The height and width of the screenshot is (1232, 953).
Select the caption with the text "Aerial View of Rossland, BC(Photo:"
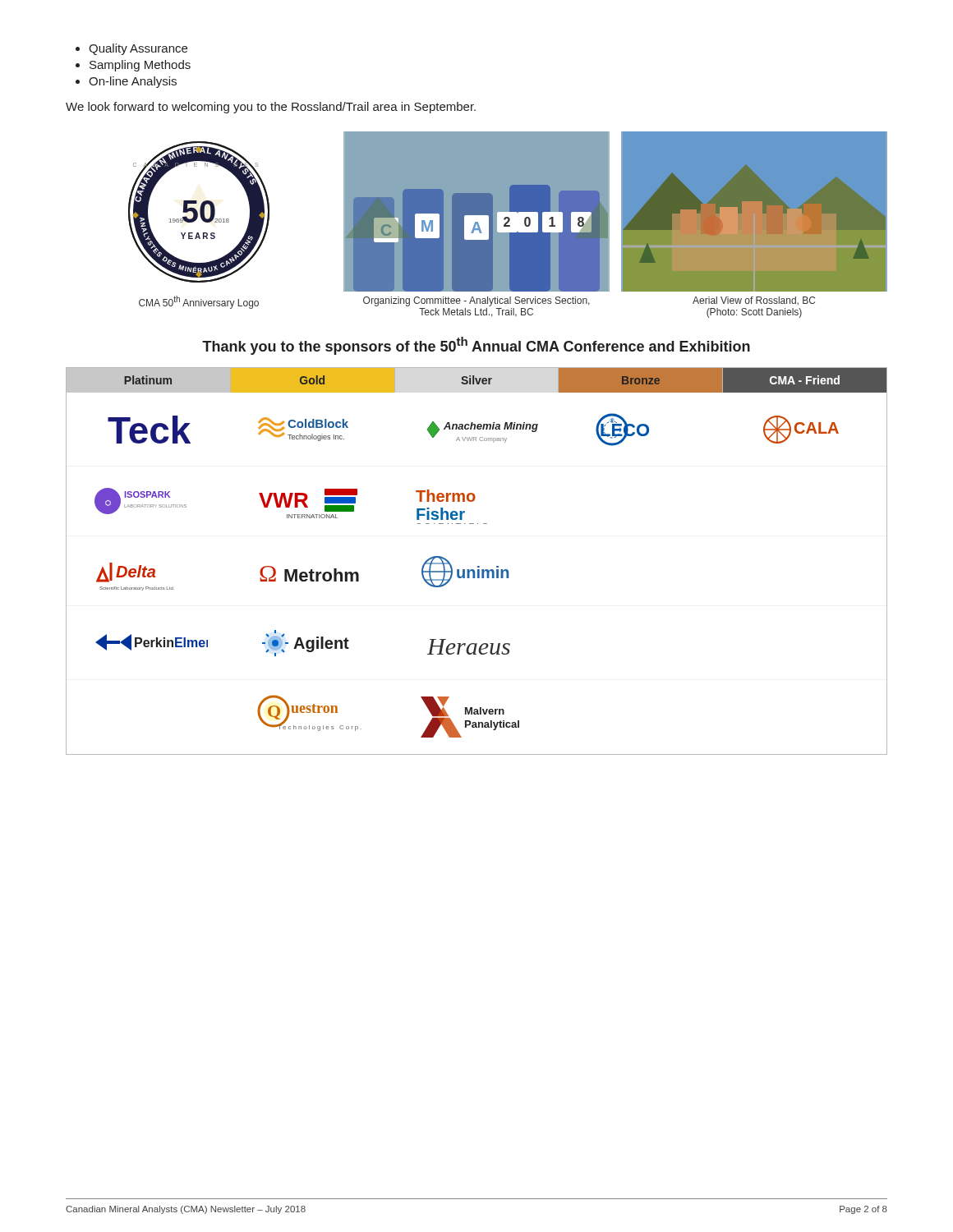[754, 306]
